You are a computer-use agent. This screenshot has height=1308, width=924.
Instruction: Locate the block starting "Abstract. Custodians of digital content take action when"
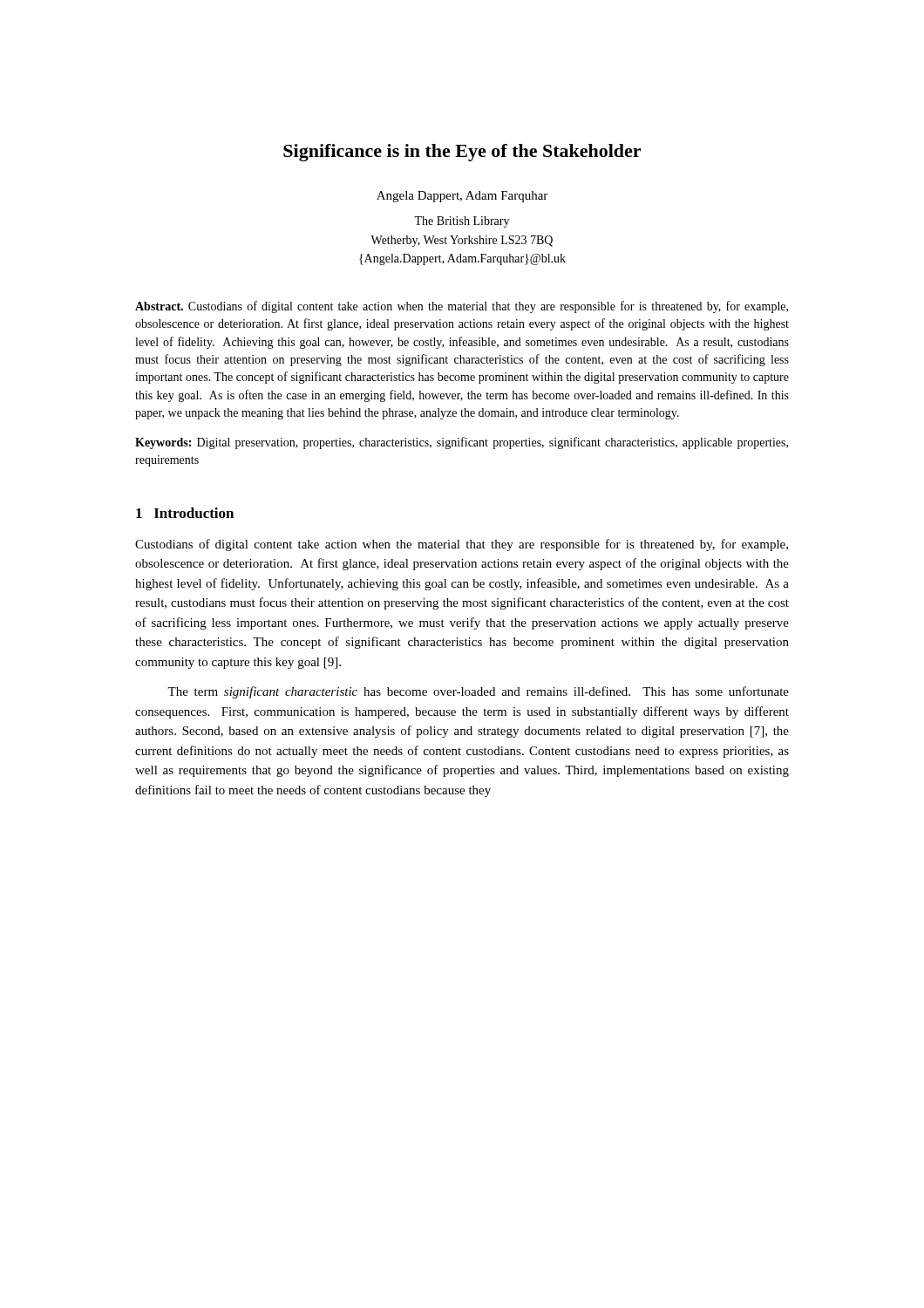[x=462, y=360]
